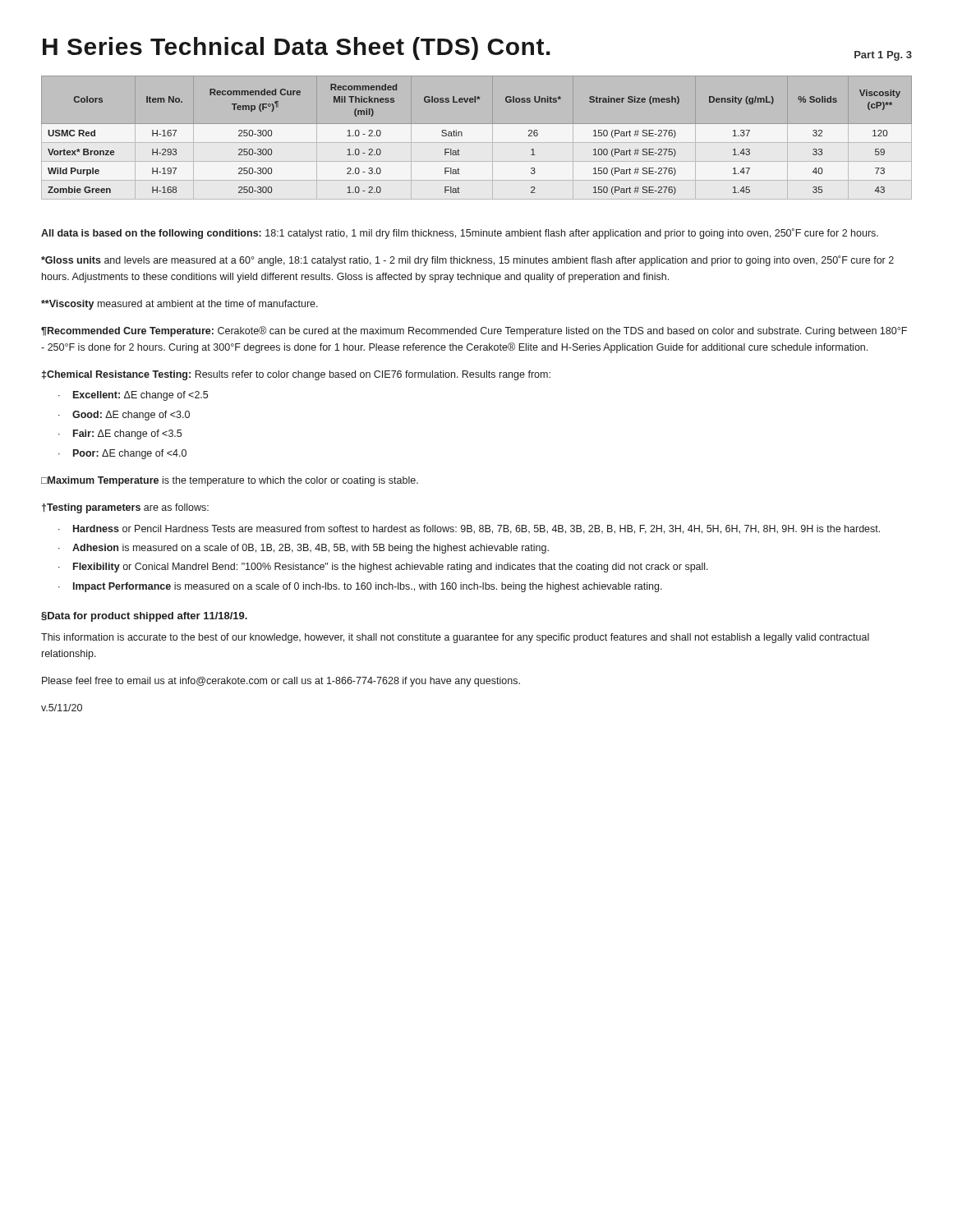Find the block on this page that starts "·Good: ΔE change of"

(x=124, y=415)
